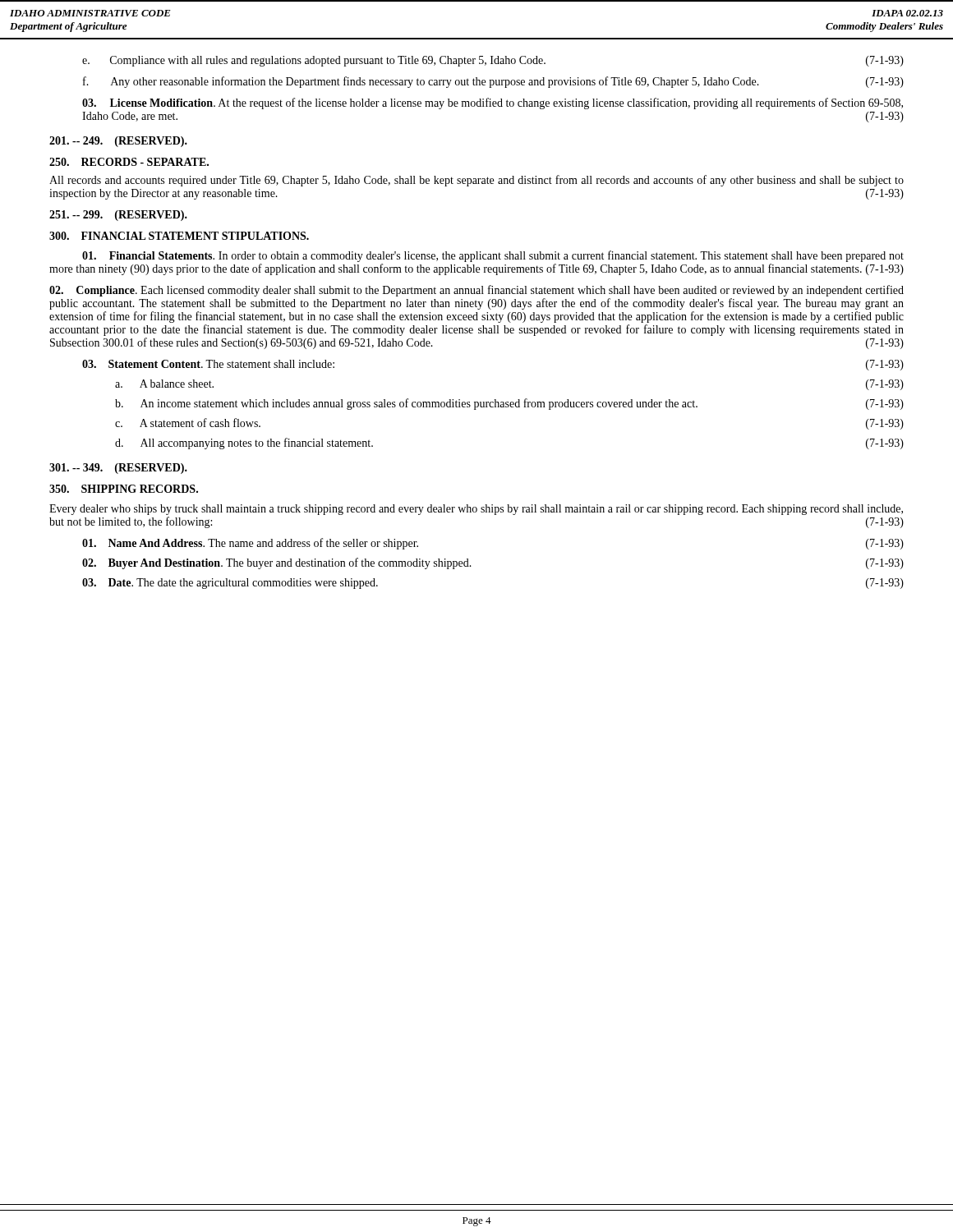The width and height of the screenshot is (953, 1232).
Task: Point to the text block starting "f.Any other reasonable information the Department finds"
Action: click(493, 82)
